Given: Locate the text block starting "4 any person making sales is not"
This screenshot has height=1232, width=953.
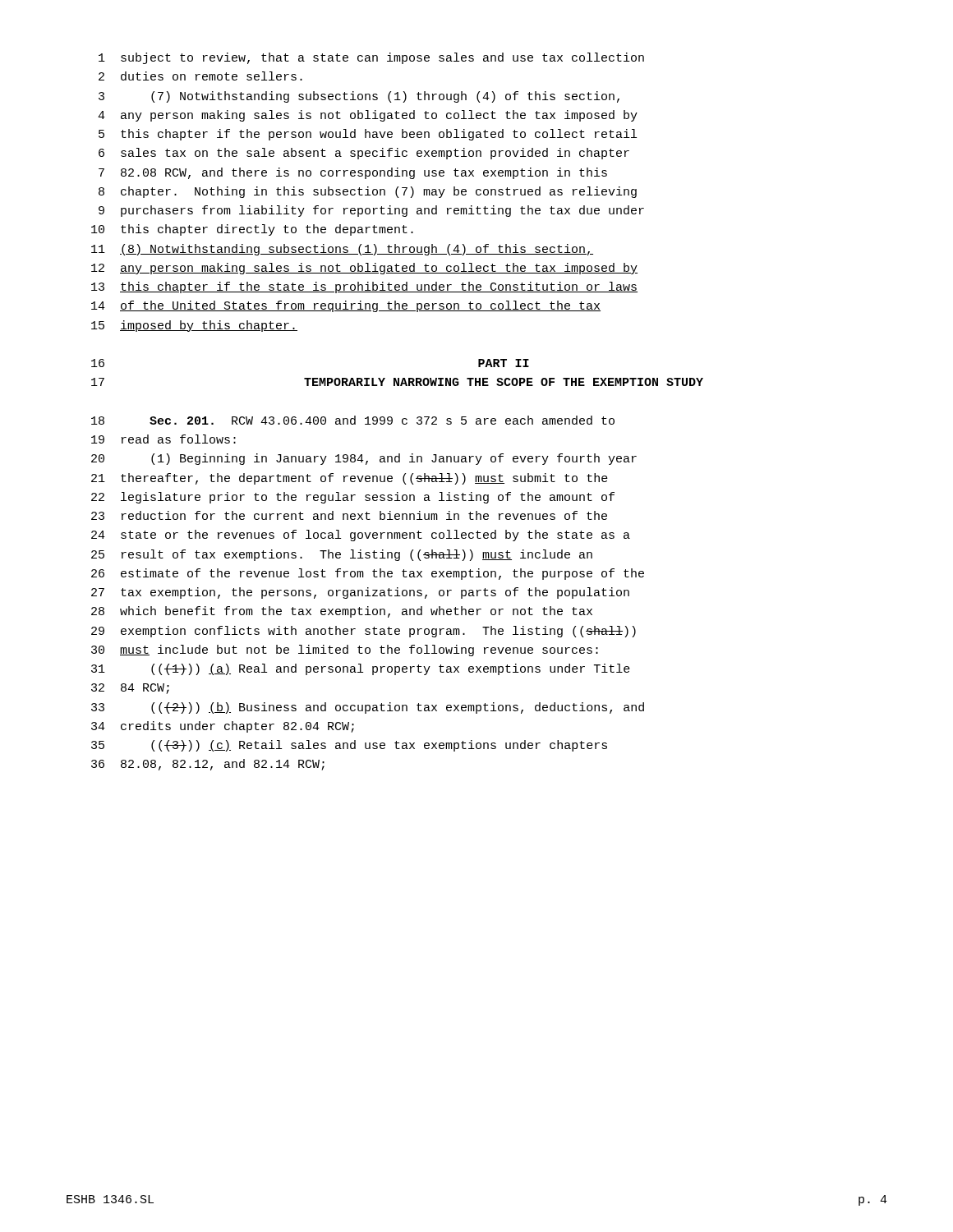Looking at the screenshot, I should (476, 116).
